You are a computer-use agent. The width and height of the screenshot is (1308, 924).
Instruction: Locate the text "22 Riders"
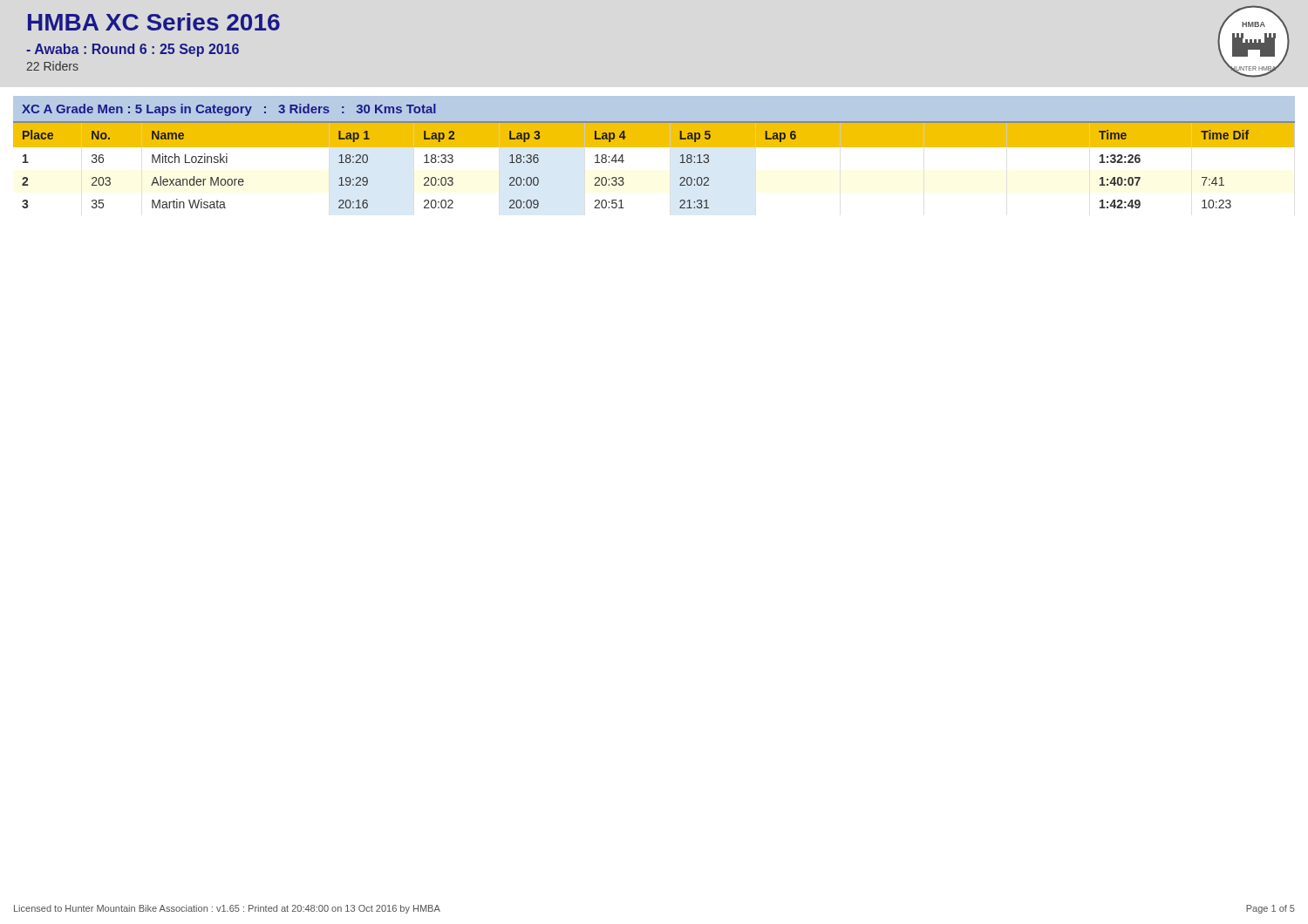point(52,66)
